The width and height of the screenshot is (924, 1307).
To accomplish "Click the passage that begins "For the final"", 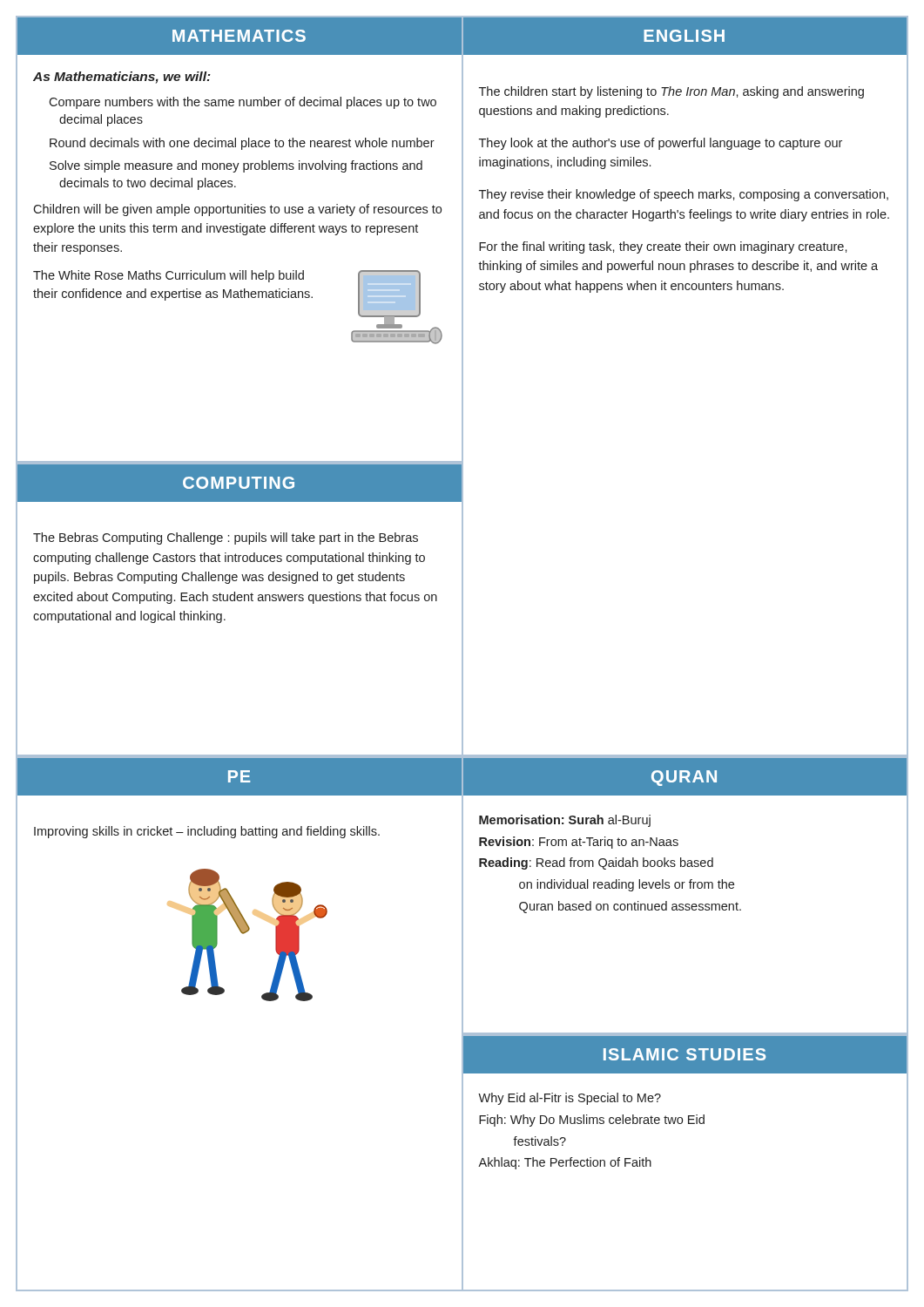I will [x=678, y=266].
